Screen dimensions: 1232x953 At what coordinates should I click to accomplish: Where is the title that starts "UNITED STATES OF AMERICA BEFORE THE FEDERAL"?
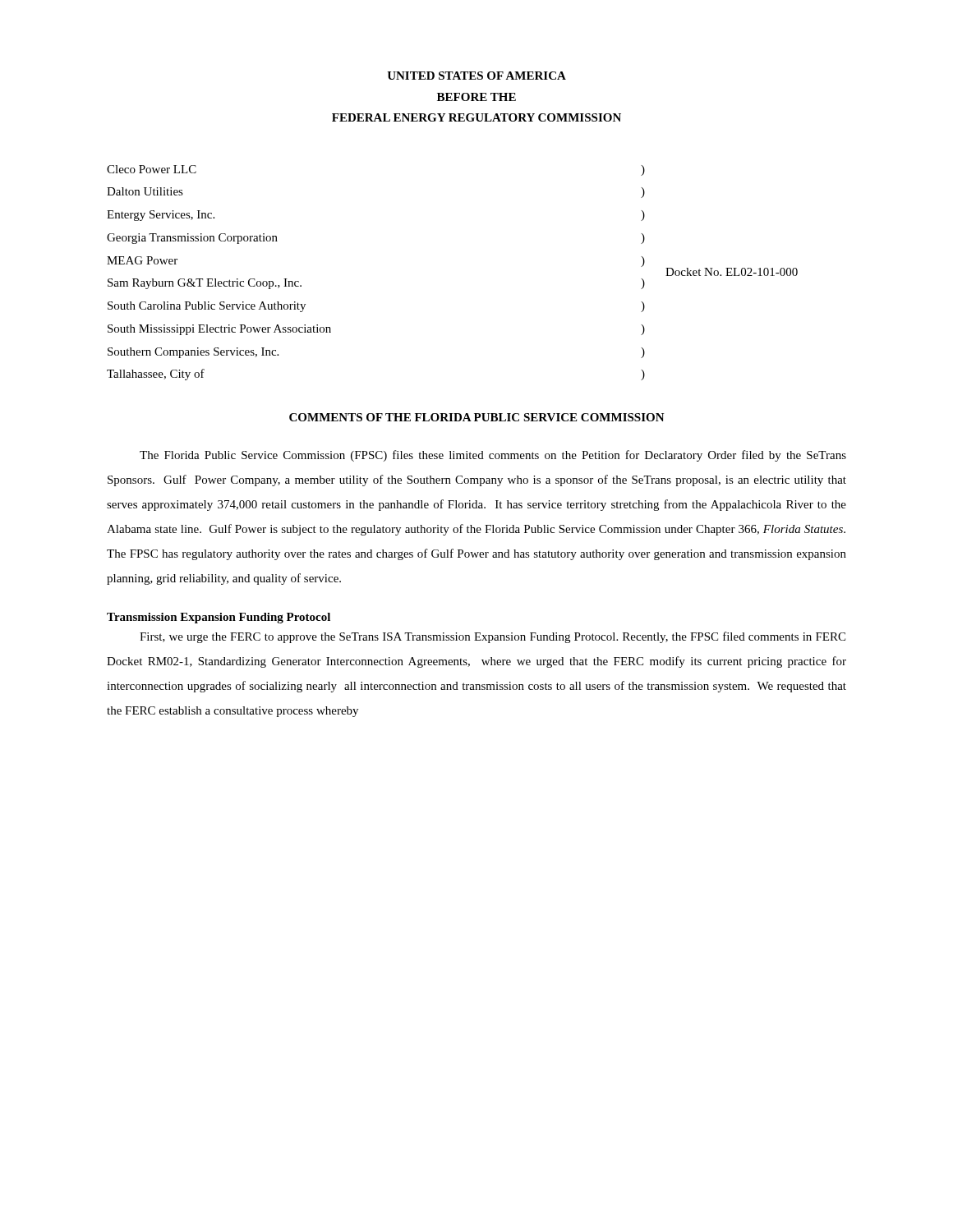[x=476, y=97]
